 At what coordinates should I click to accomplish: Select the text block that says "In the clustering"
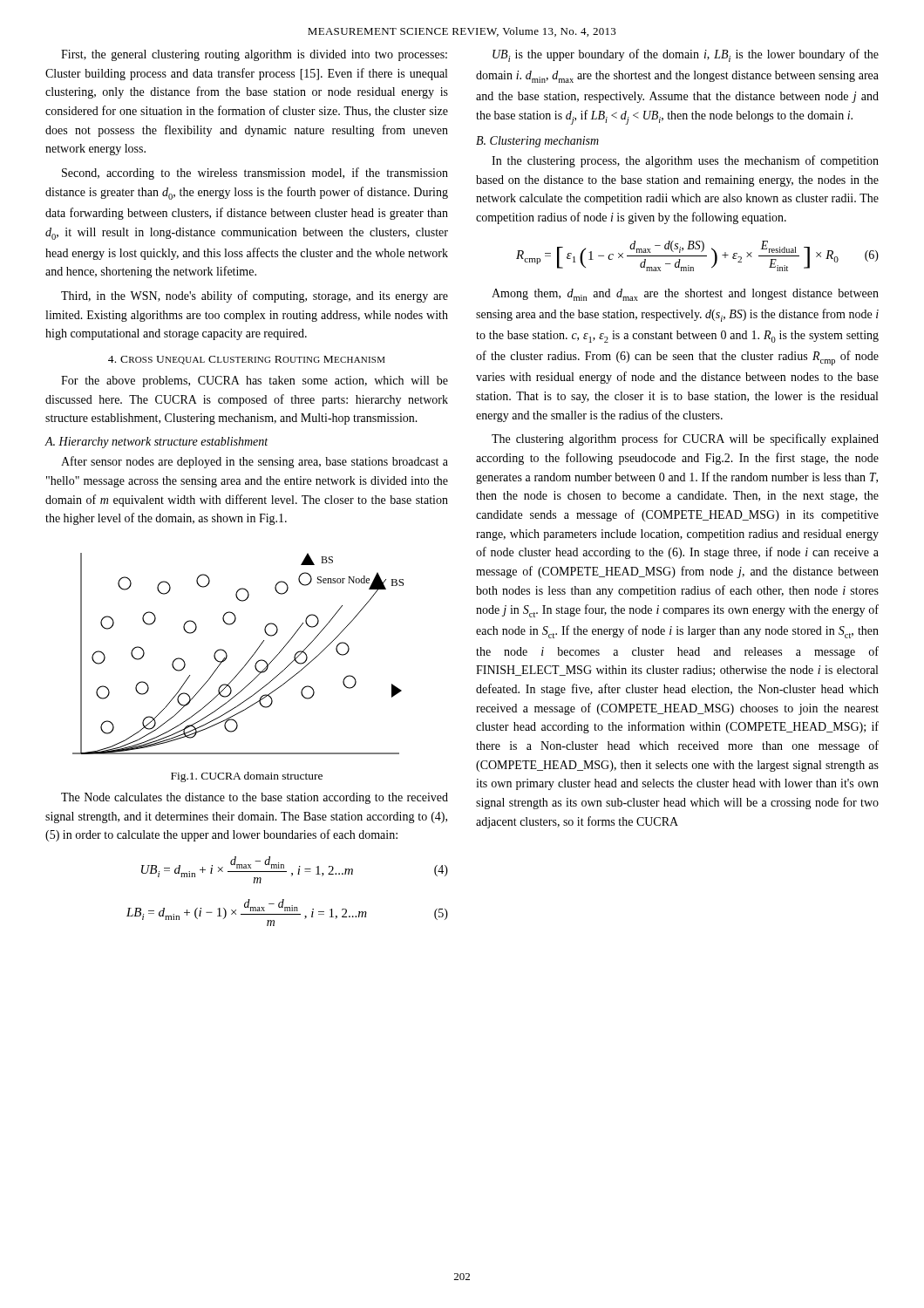[677, 189]
